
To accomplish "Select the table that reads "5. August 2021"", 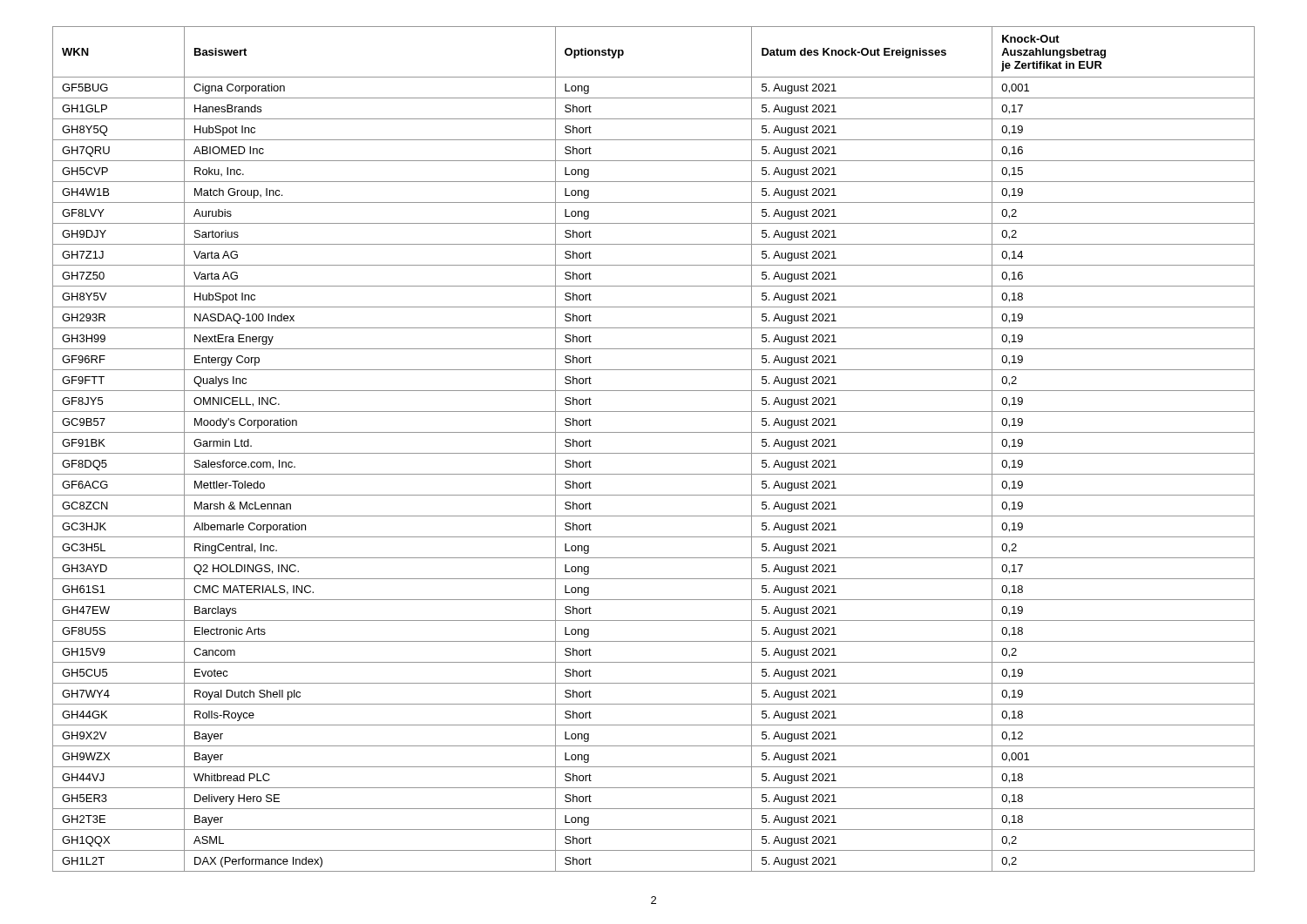I will click(654, 449).
